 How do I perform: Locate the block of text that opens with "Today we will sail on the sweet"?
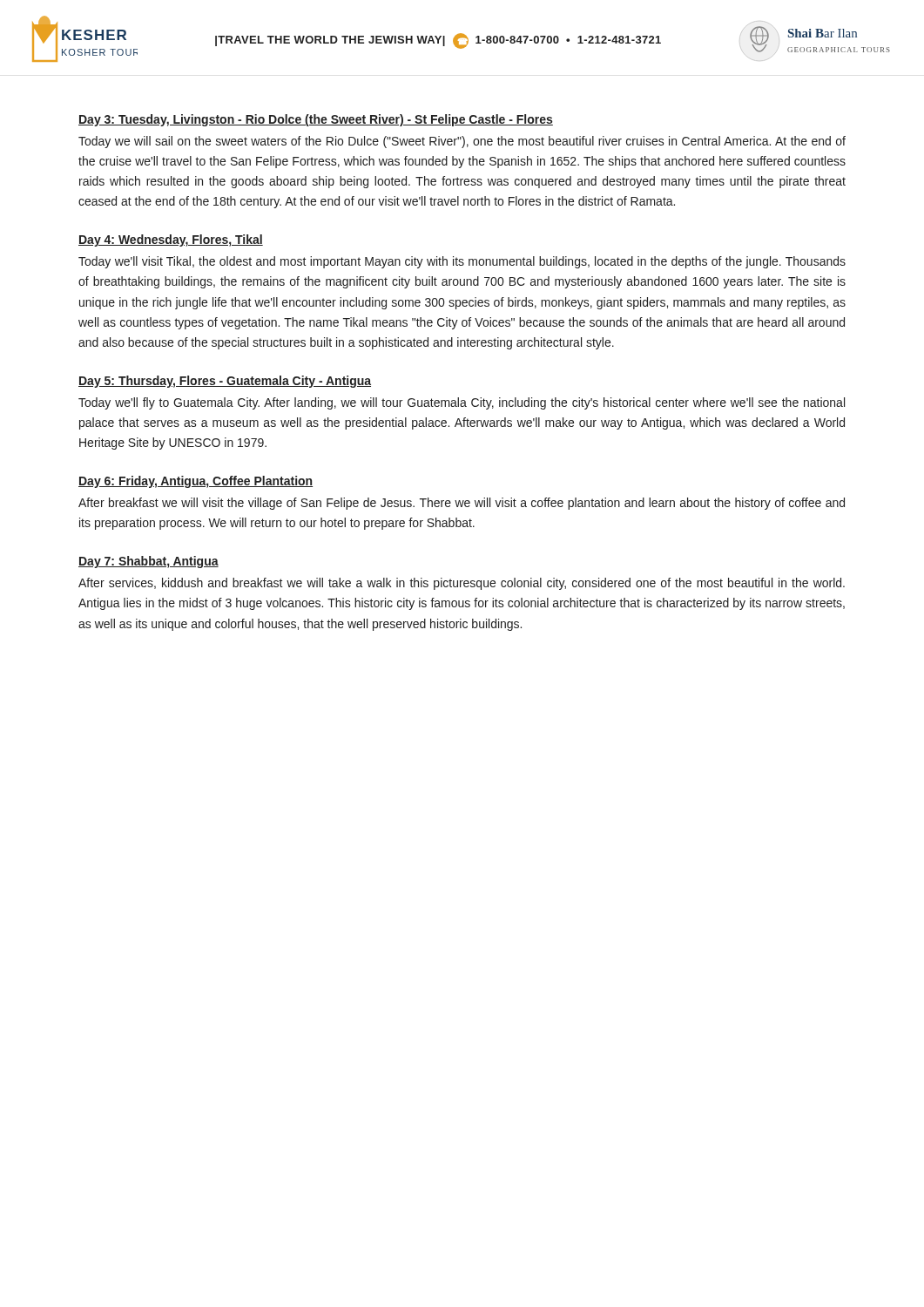pos(462,171)
